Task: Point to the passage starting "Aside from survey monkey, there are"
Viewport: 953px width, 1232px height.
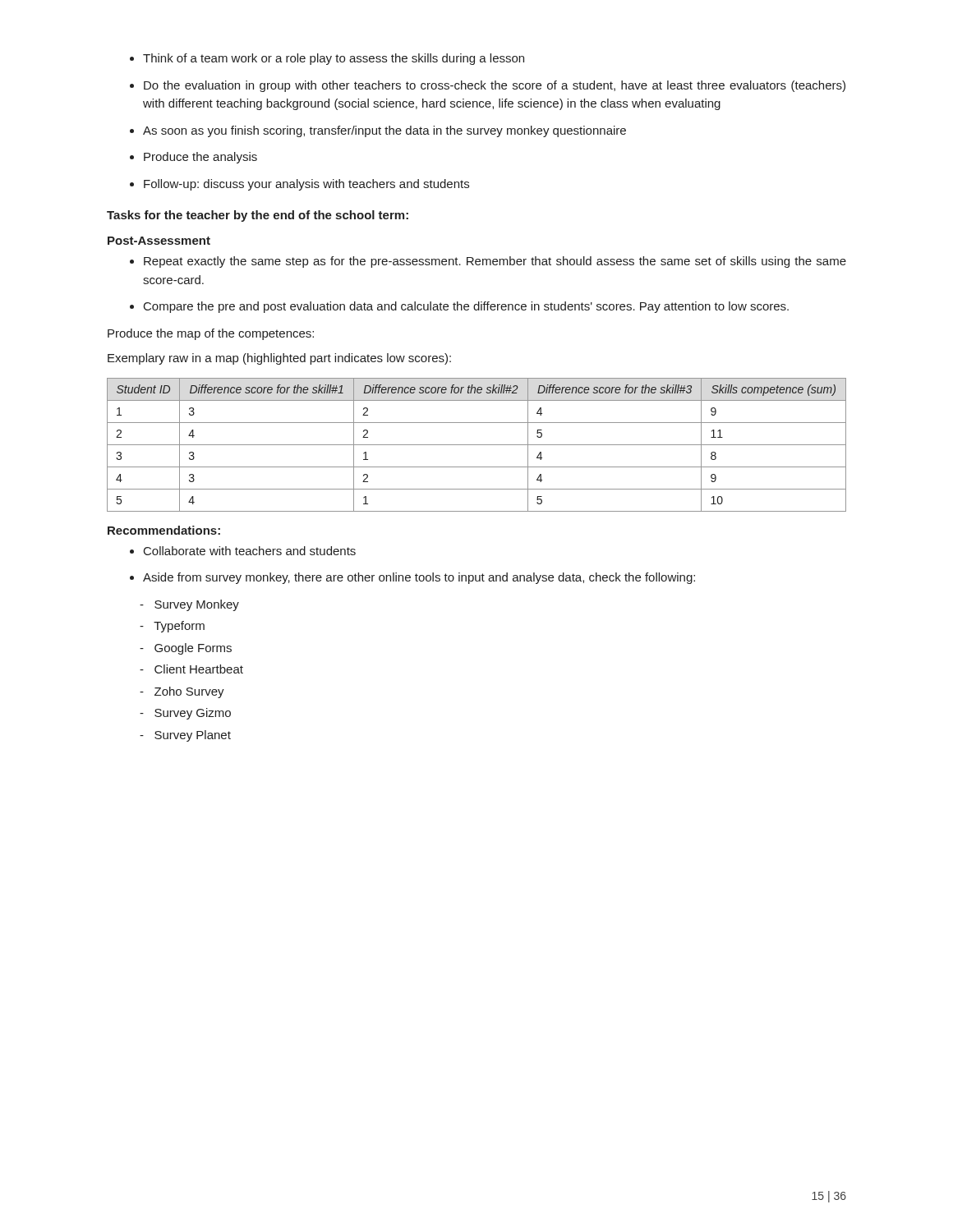Action: pos(420,577)
